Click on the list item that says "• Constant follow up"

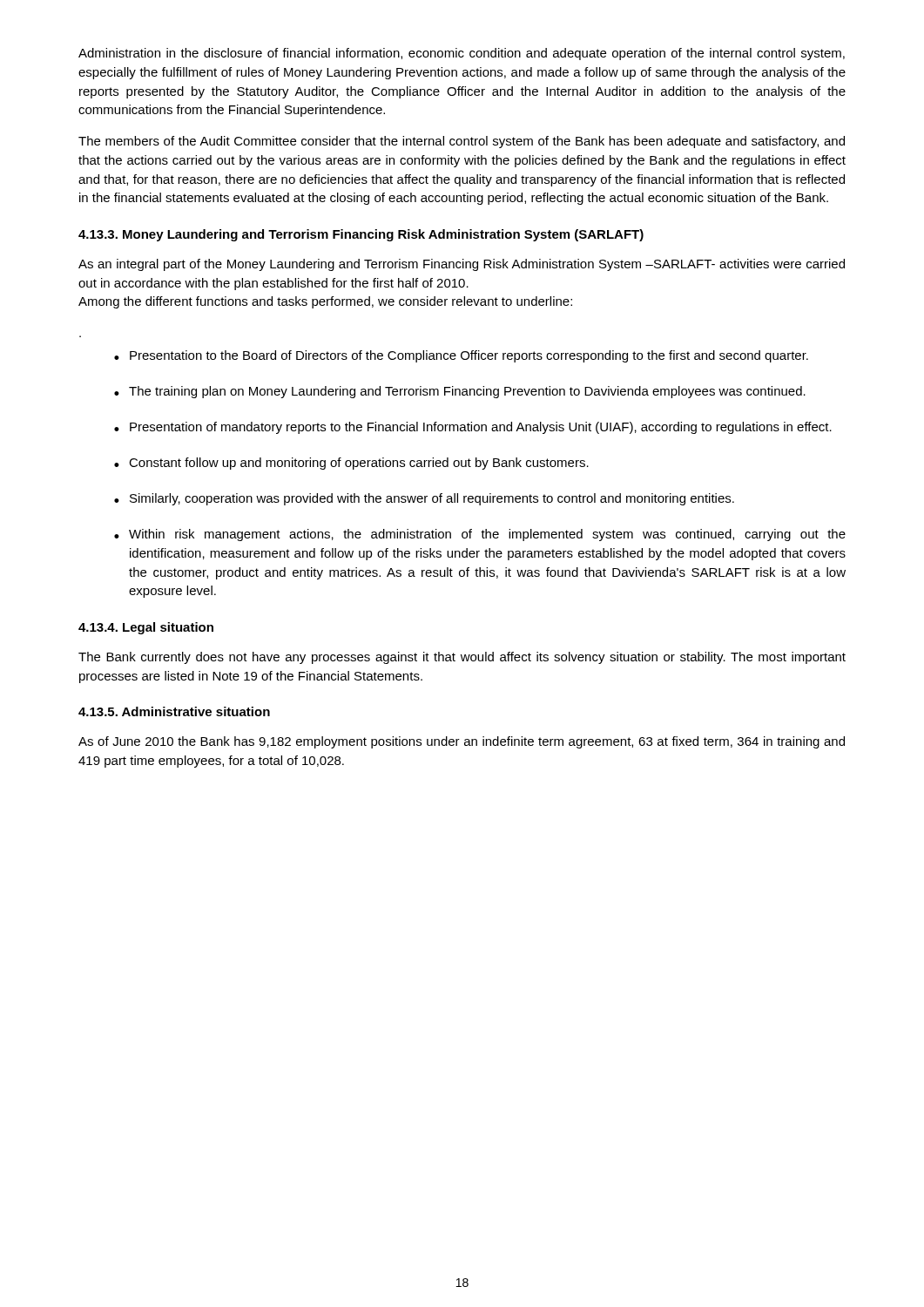coord(462,465)
